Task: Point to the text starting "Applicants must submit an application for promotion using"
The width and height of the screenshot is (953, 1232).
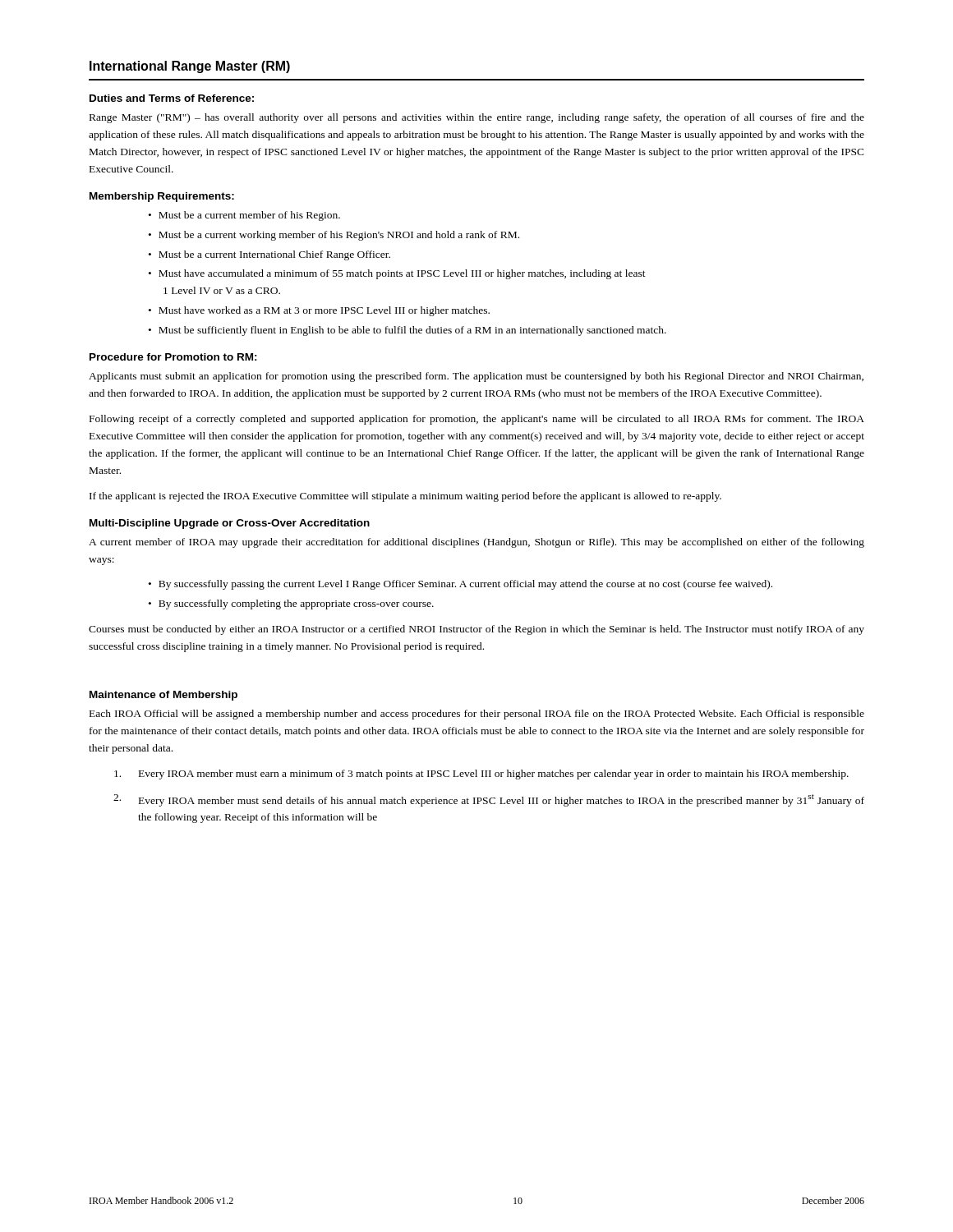Action: (x=476, y=384)
